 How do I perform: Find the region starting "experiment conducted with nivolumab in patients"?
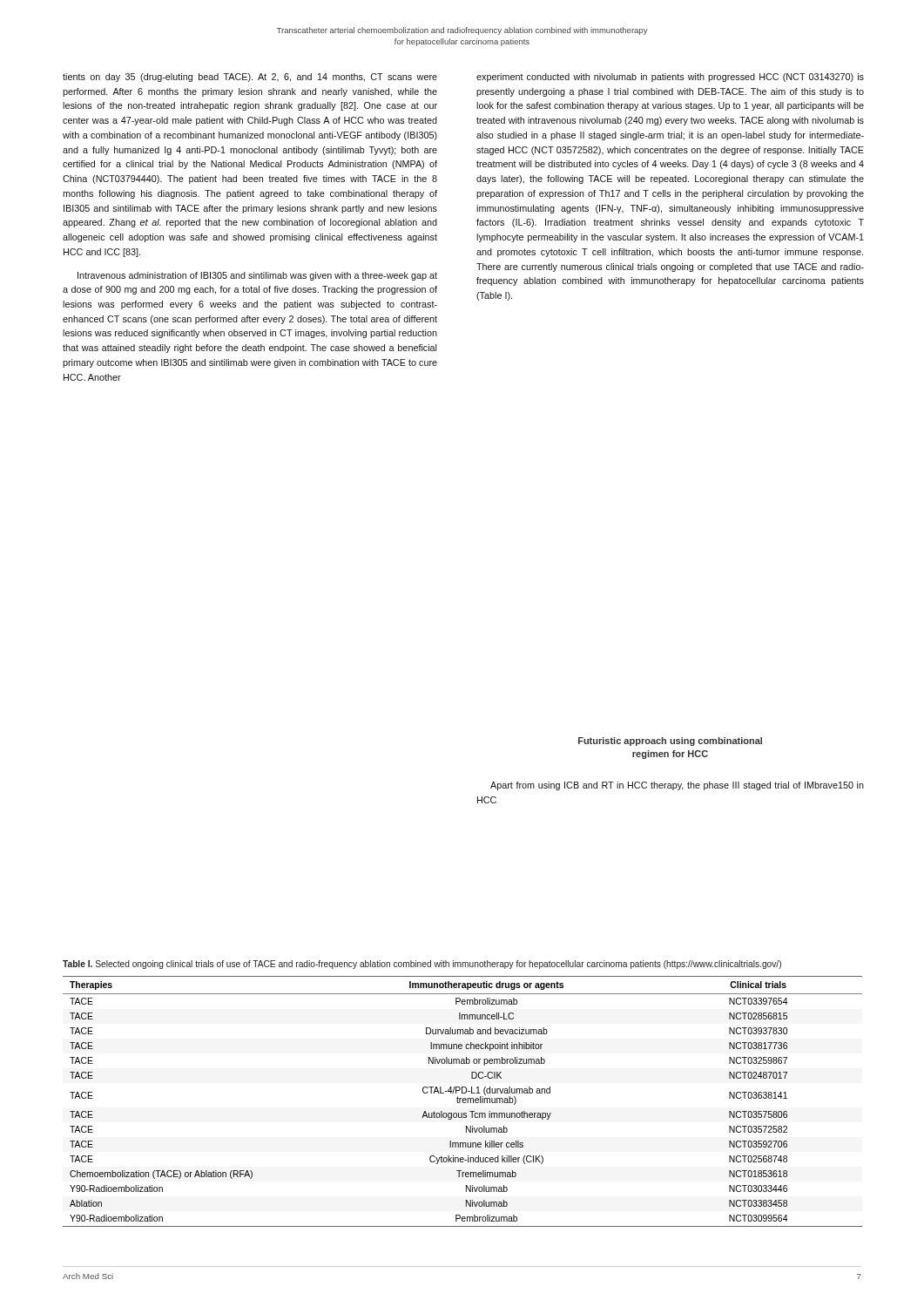670,186
